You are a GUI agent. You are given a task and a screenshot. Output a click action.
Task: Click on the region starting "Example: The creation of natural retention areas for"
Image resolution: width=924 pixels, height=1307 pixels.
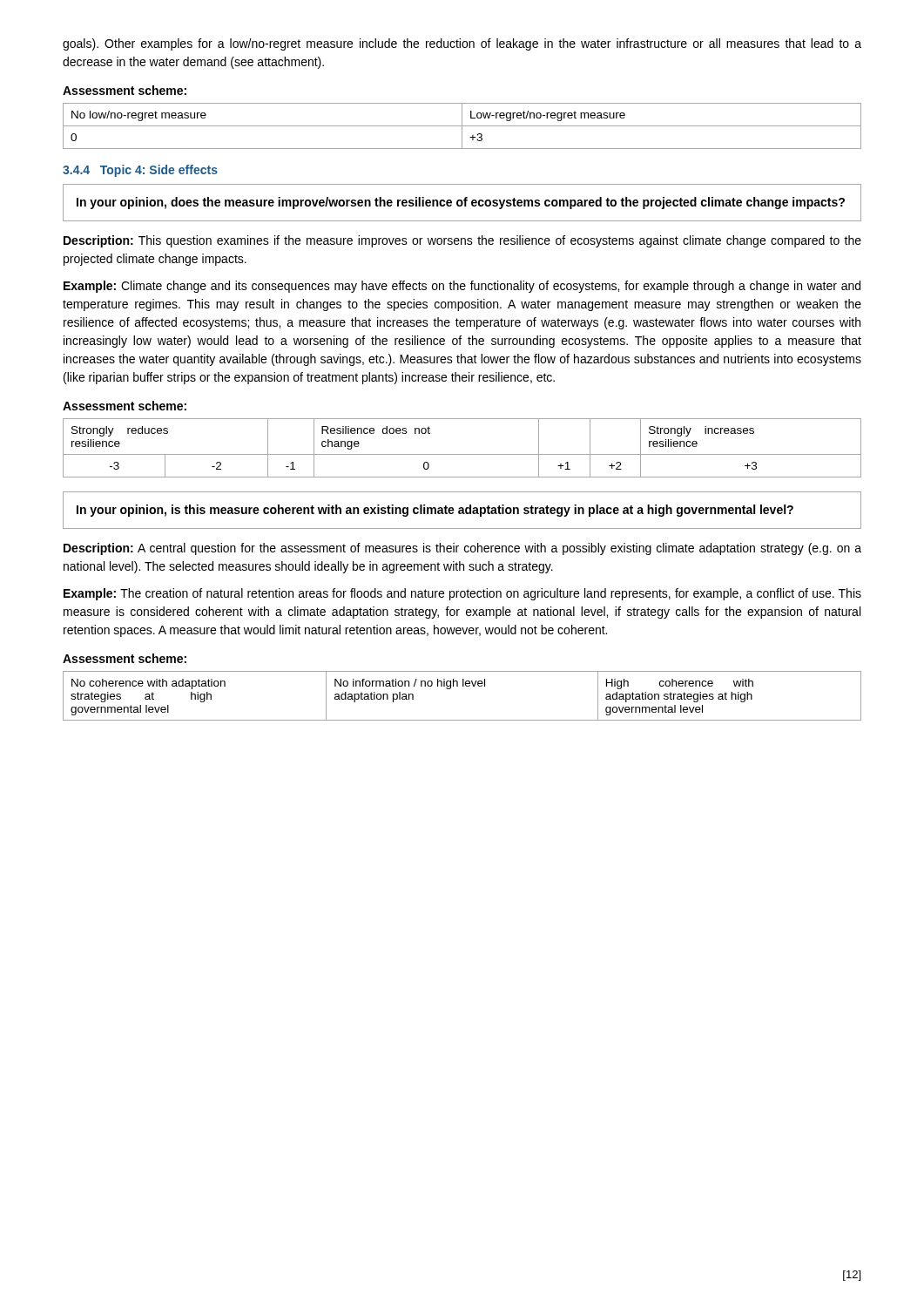[462, 612]
